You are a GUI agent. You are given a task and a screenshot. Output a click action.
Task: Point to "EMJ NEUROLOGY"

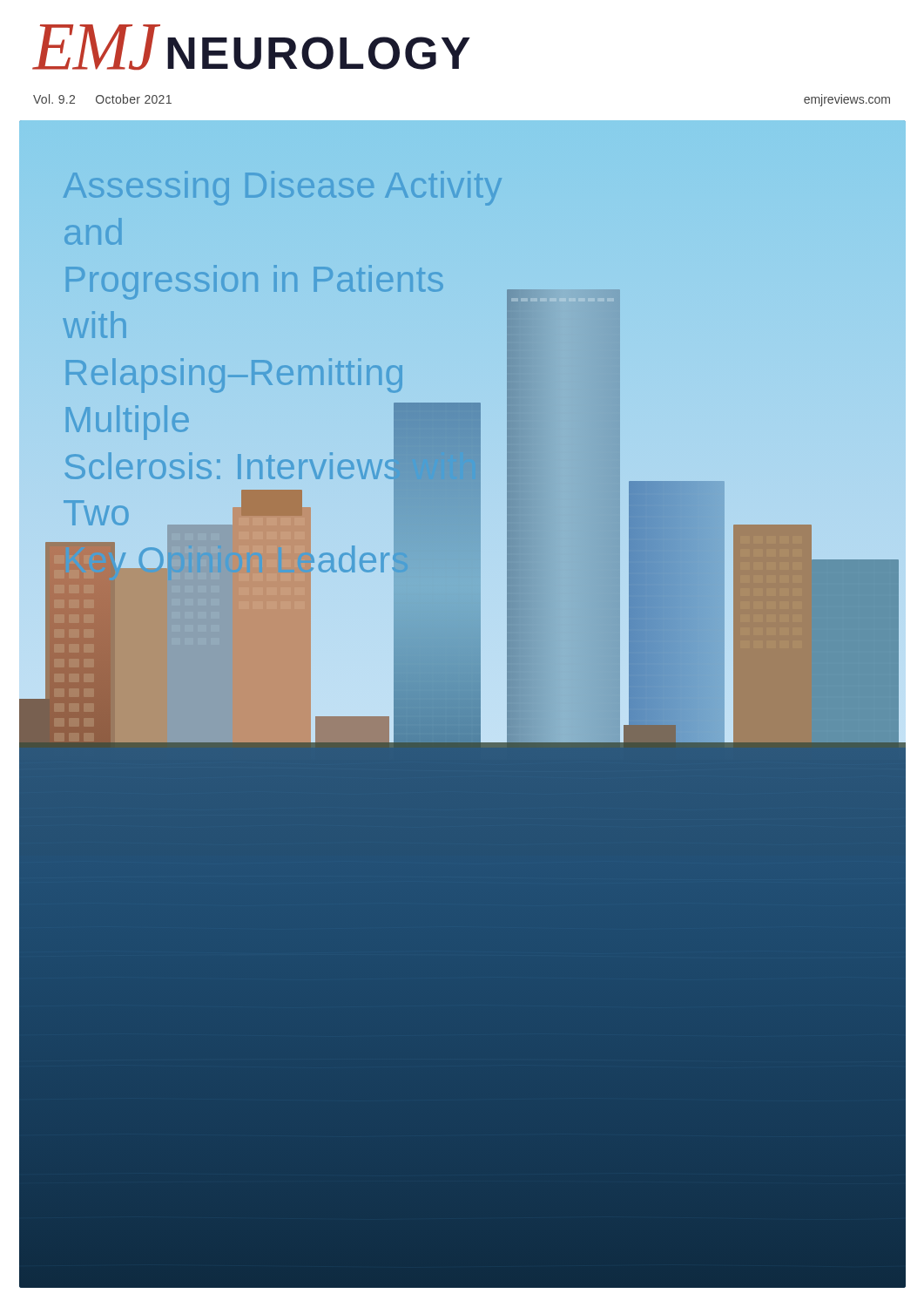[253, 46]
